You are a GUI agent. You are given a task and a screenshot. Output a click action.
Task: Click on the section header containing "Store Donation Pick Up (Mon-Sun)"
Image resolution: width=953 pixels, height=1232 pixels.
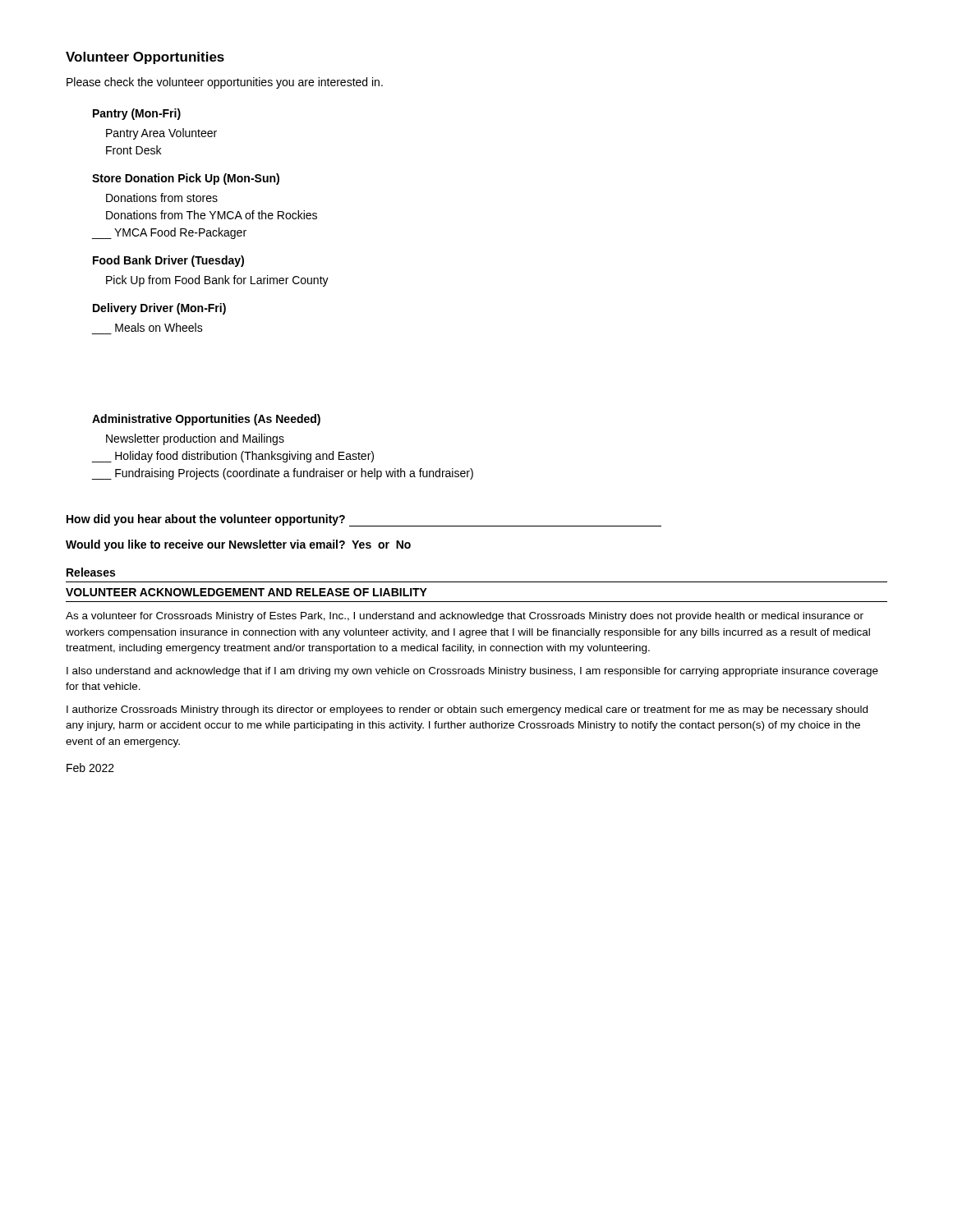click(x=186, y=178)
